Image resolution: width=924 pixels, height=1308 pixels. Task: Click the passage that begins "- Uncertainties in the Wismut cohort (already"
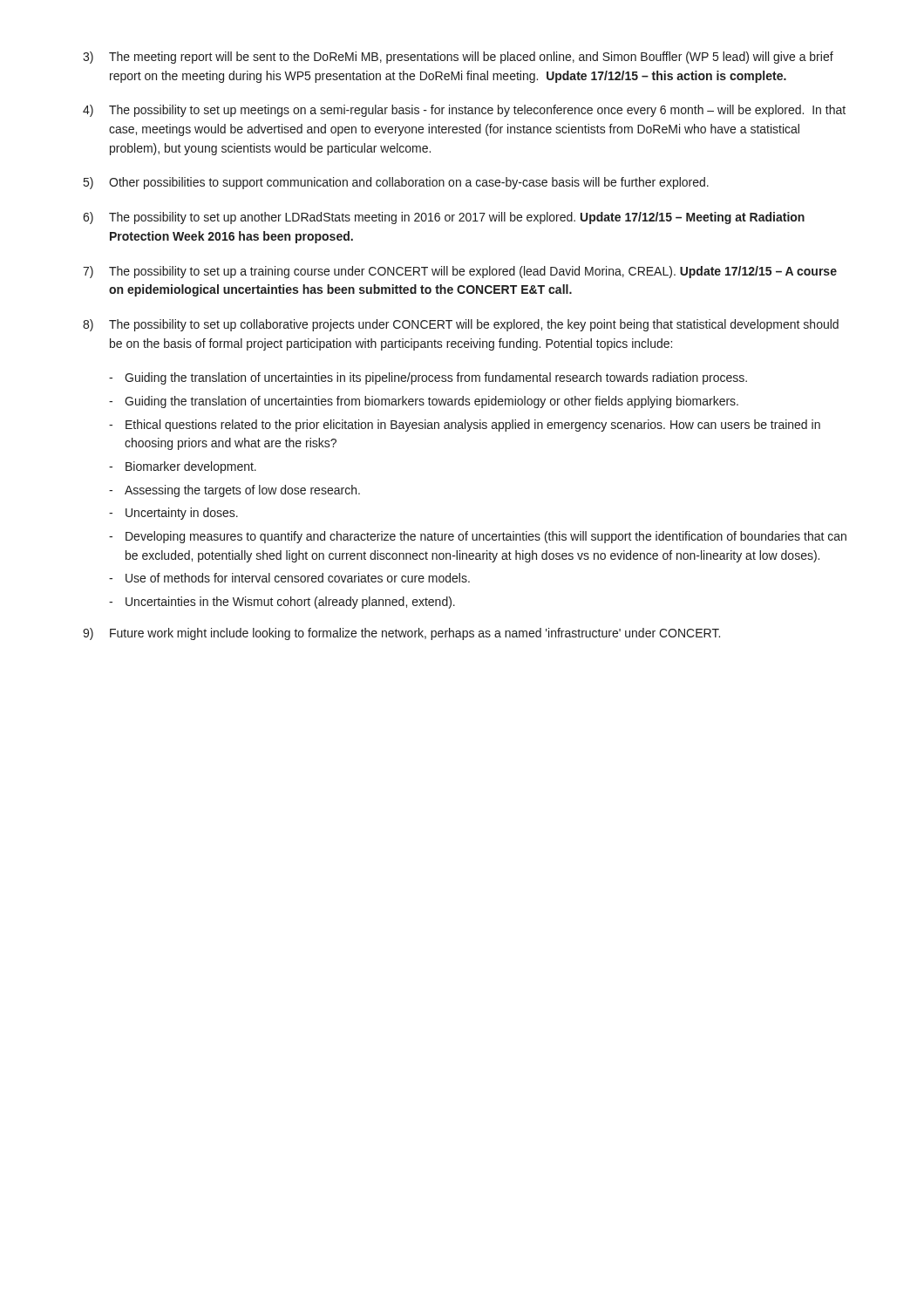tap(282, 603)
